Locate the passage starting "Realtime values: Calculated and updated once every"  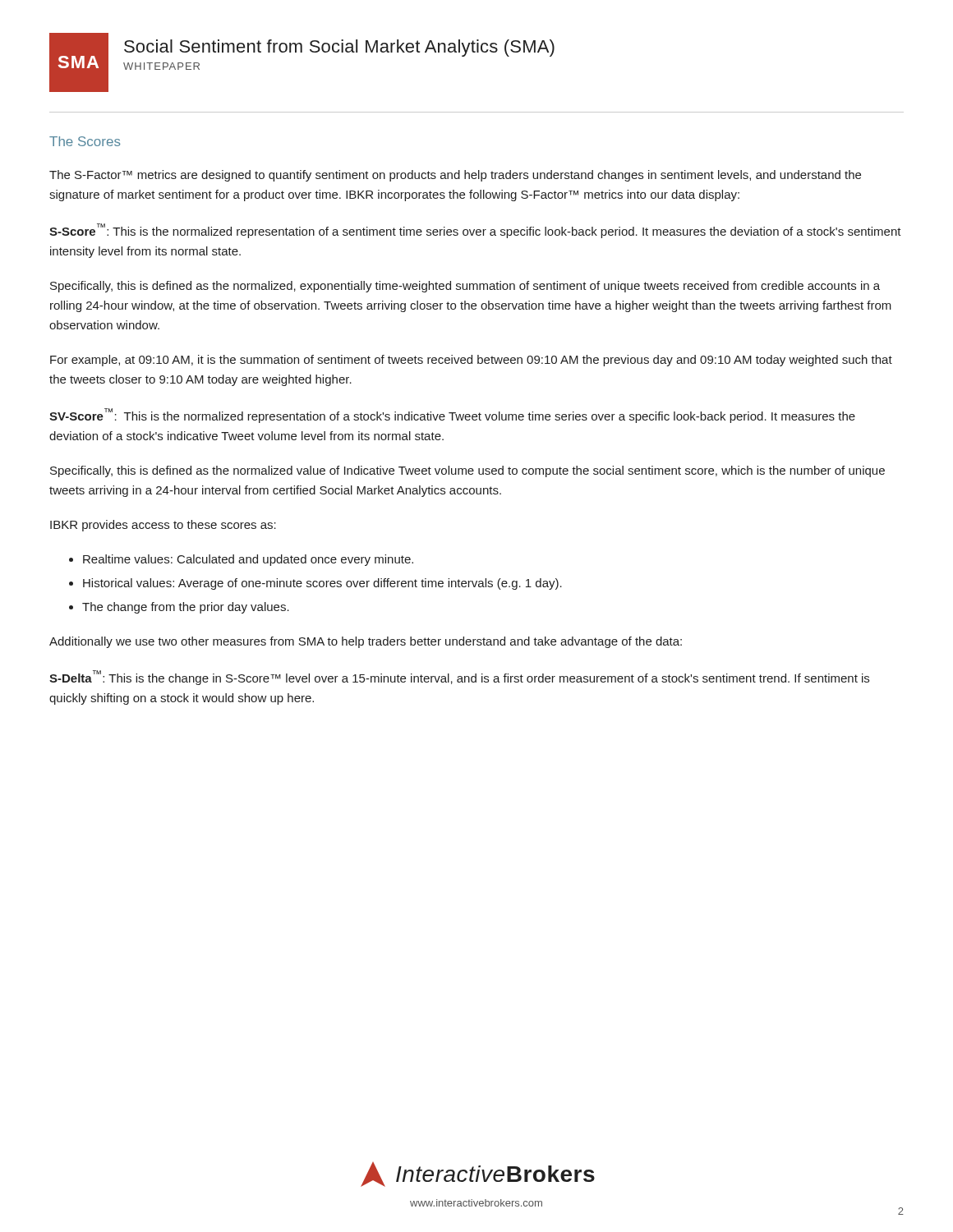(x=248, y=559)
